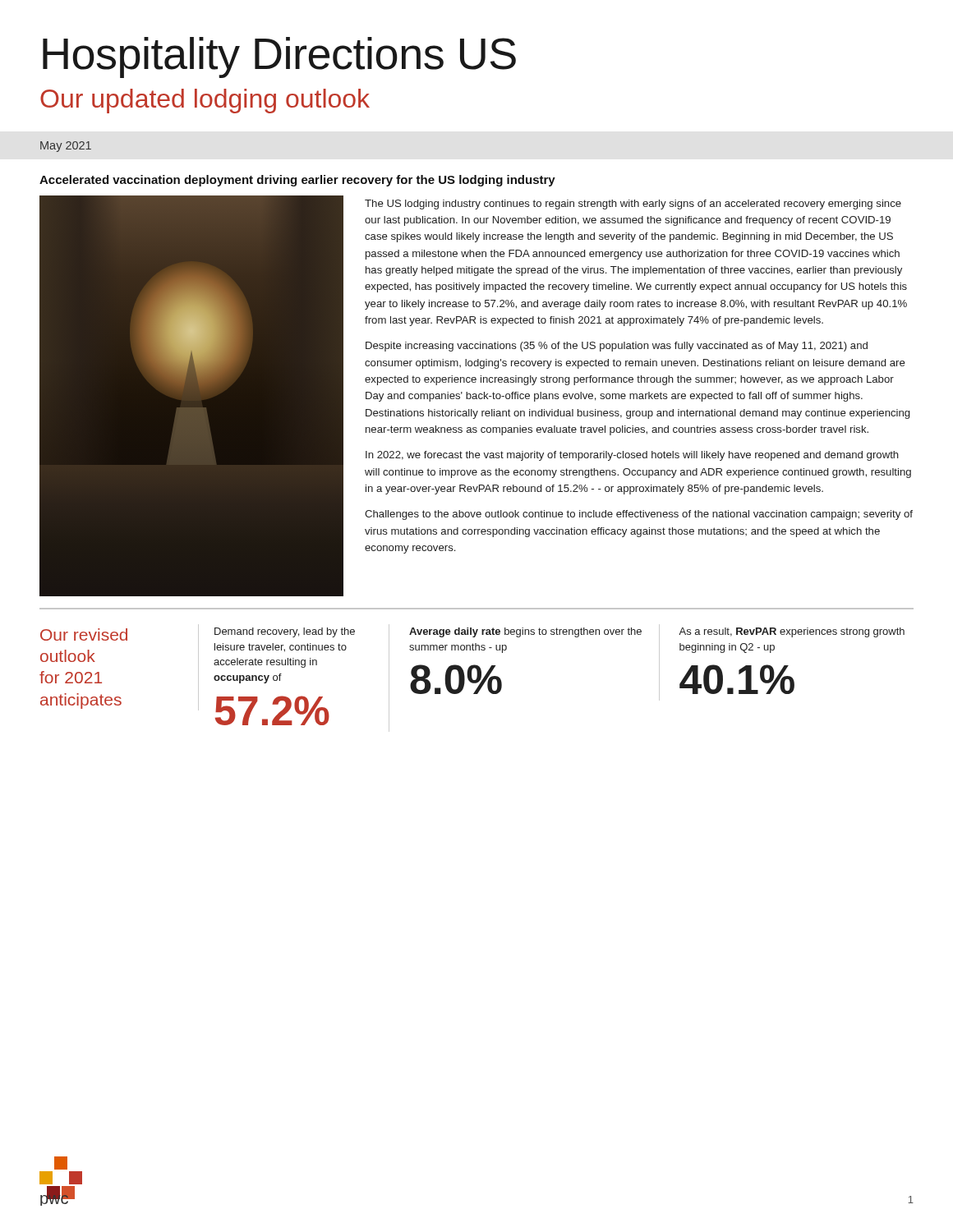Click on the element starting "Challenges to the"
This screenshot has width=953, height=1232.
tap(639, 531)
